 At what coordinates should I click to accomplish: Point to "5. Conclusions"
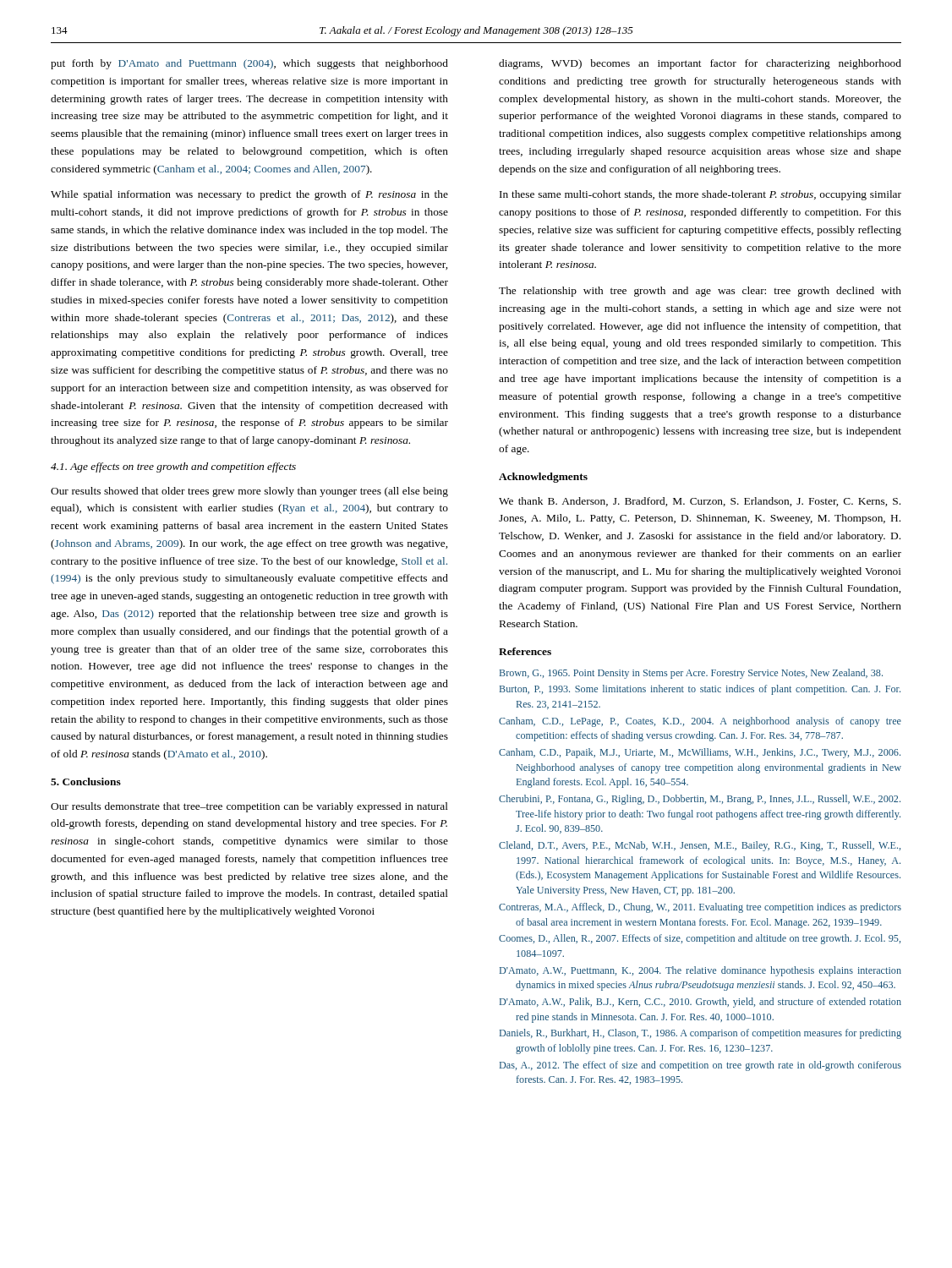86,781
